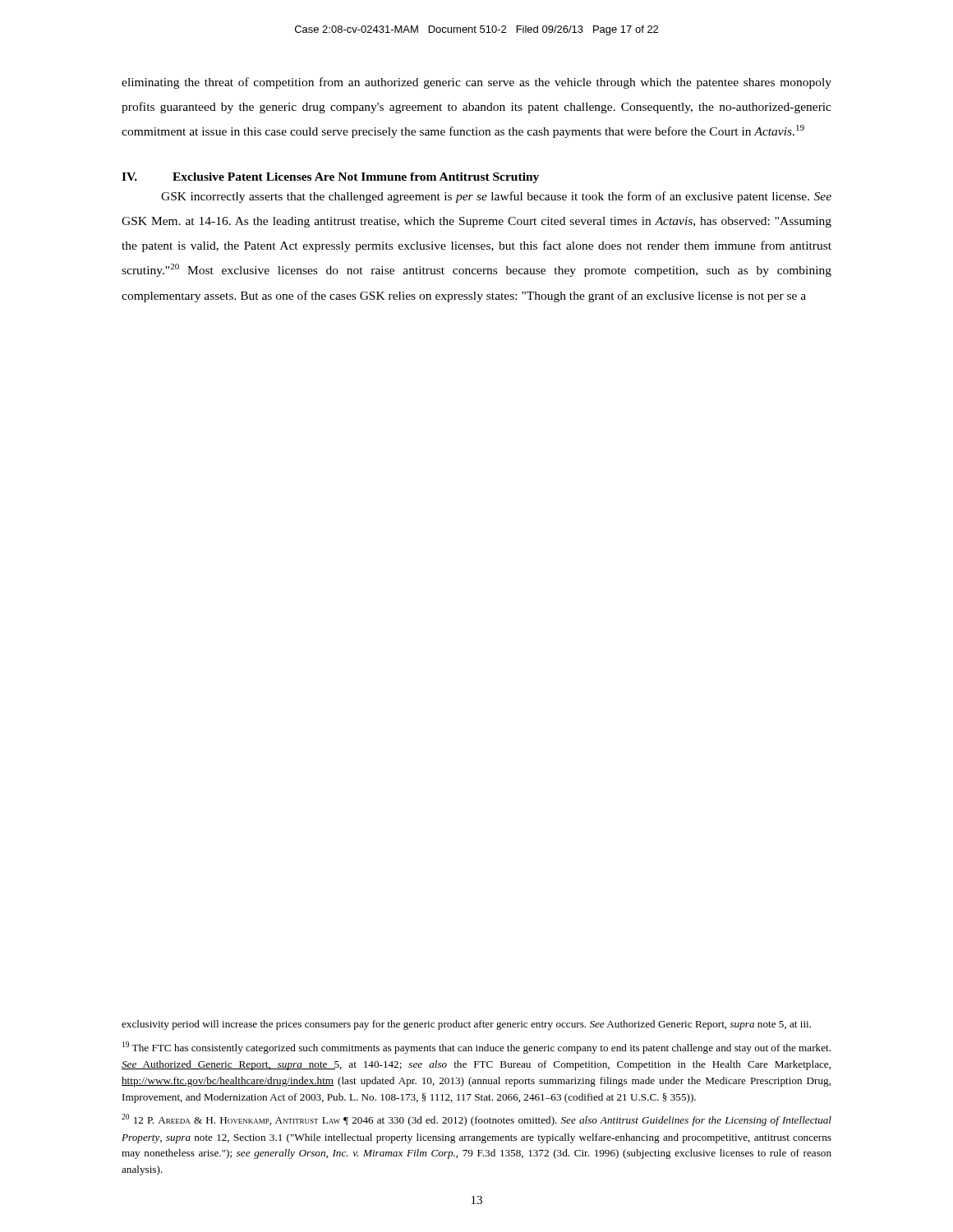Image resolution: width=953 pixels, height=1232 pixels.
Task: Point to the block starting "GSK incorrectly asserts that the challenged"
Action: (x=476, y=246)
